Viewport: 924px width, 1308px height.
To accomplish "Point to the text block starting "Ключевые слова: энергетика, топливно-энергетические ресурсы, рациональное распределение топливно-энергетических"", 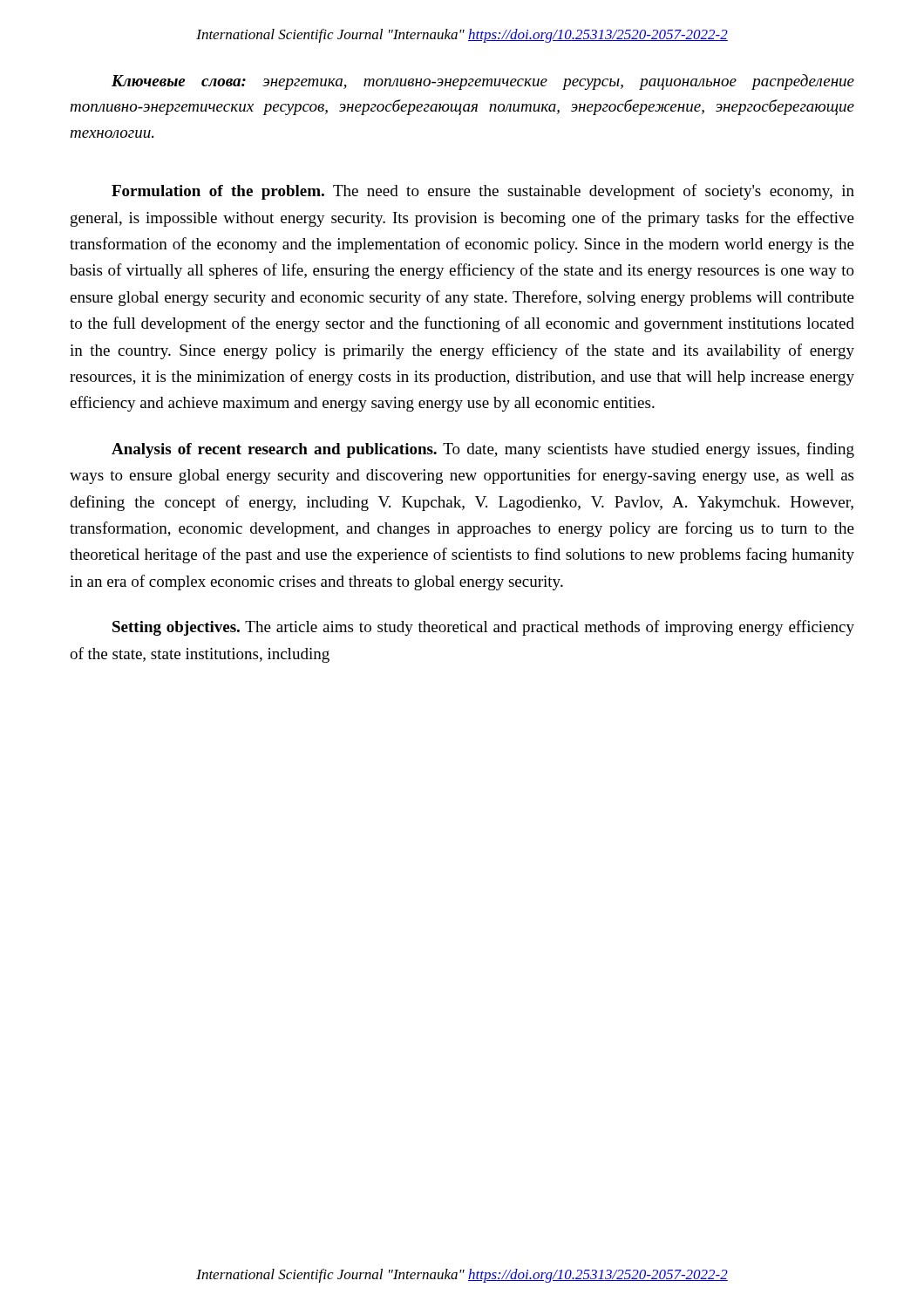I will pos(462,106).
